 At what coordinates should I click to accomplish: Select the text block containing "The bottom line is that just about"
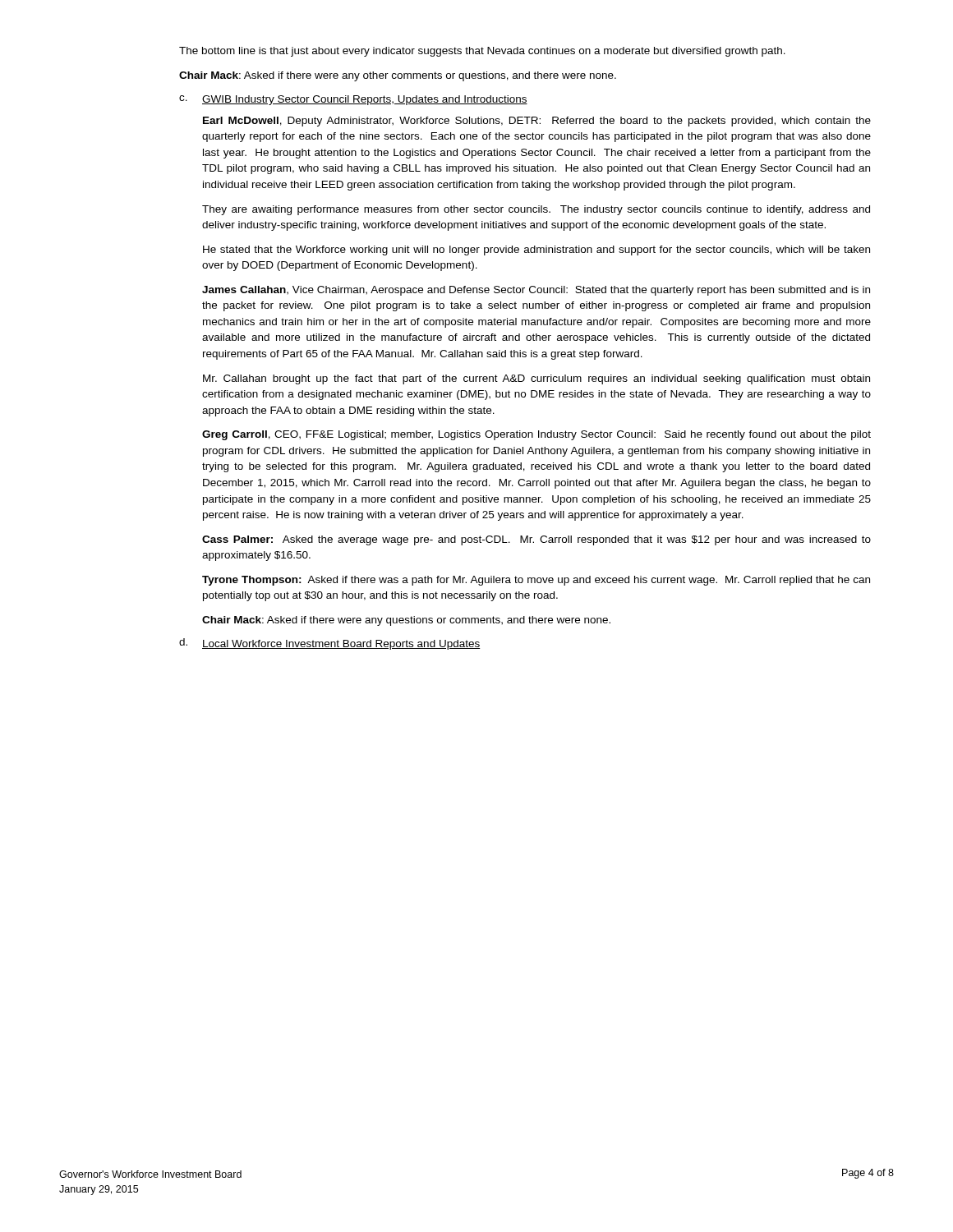tap(525, 51)
